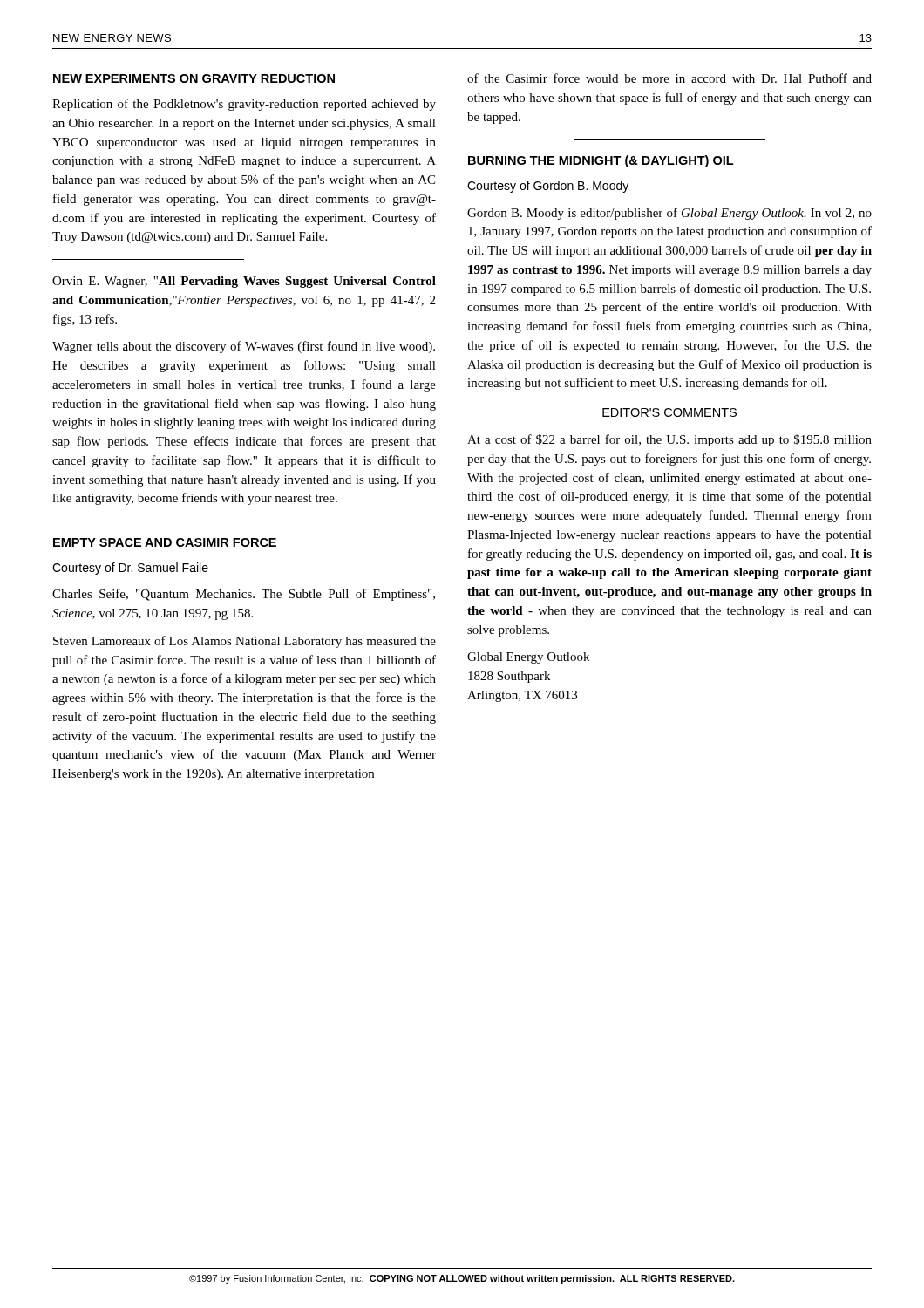Viewport: 924px width, 1308px height.
Task: Locate the region starting "EDITOR'S COMMENTS"
Action: 669,413
